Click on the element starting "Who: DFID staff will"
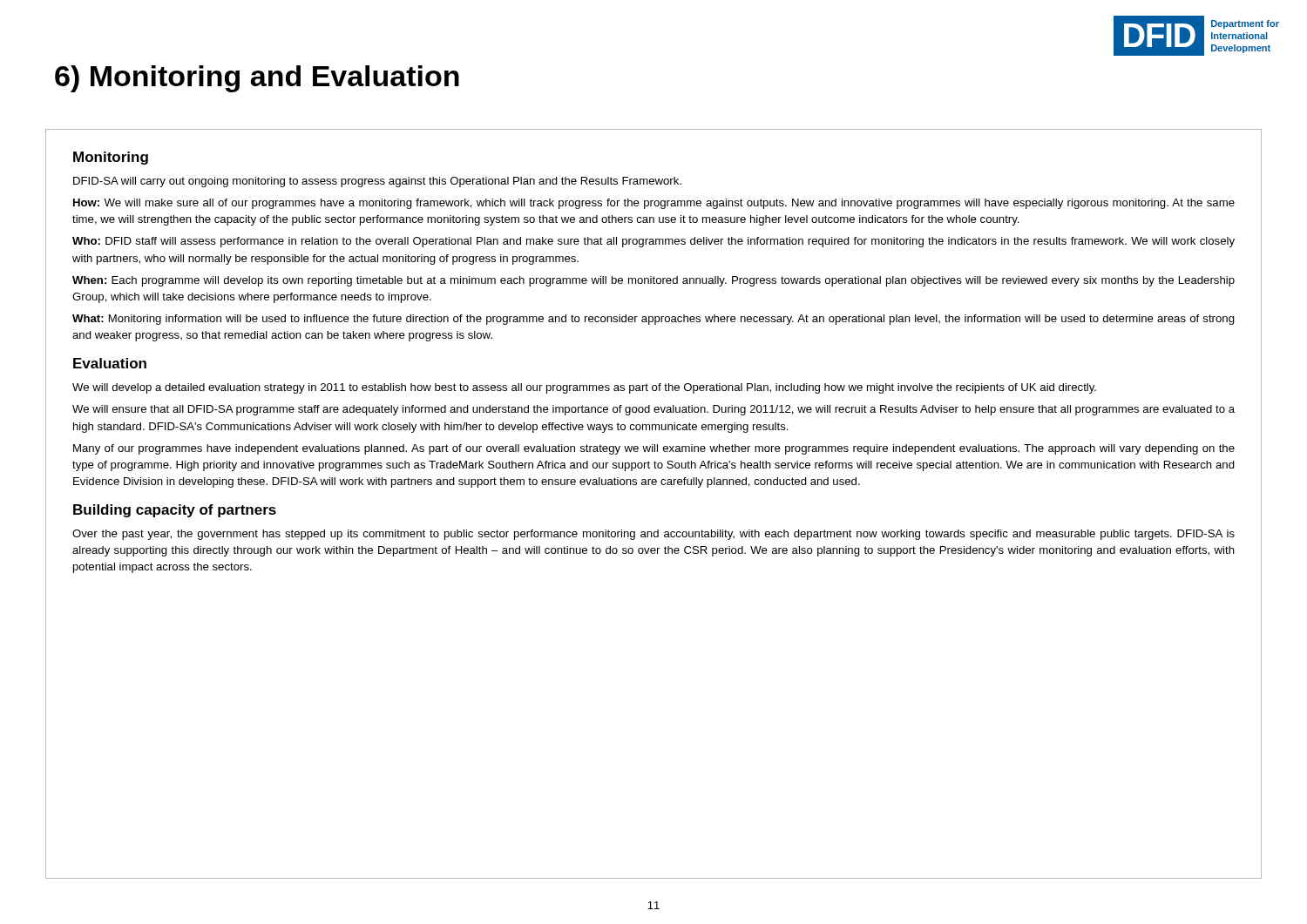The height and width of the screenshot is (924, 1307). 654,250
